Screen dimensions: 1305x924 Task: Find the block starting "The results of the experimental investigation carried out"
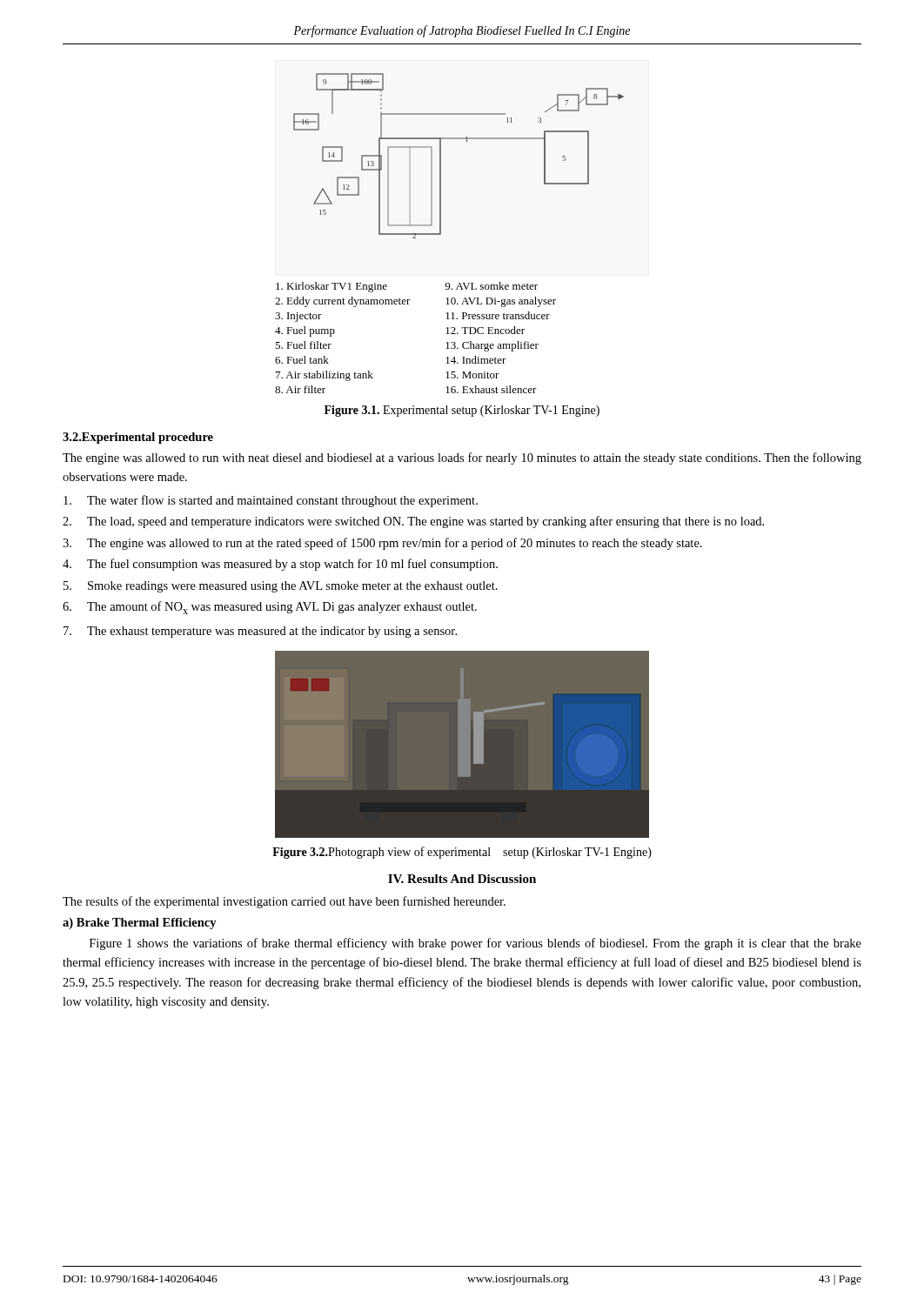(x=284, y=902)
